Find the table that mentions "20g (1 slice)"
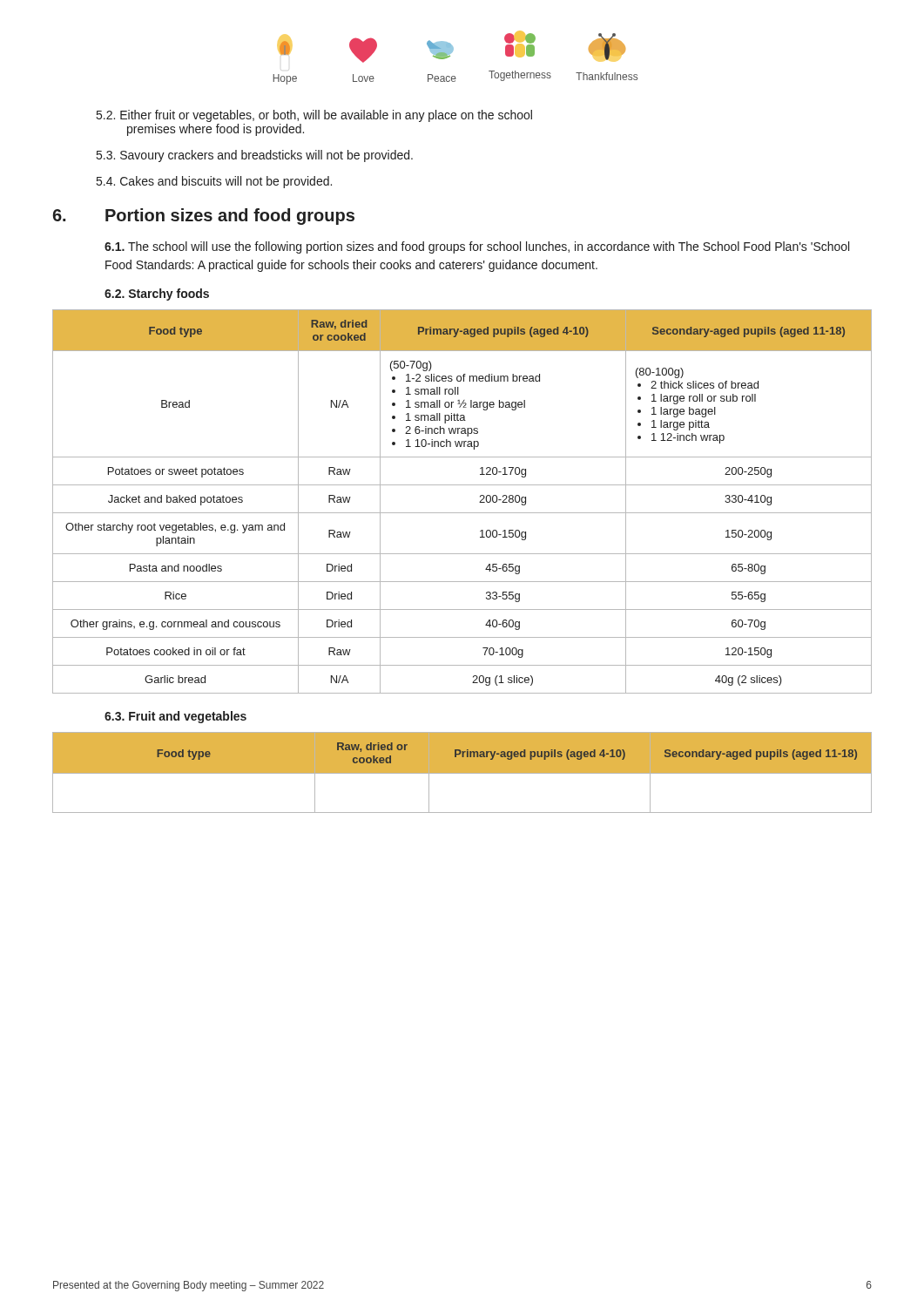Viewport: 924px width, 1307px height. [x=462, y=501]
